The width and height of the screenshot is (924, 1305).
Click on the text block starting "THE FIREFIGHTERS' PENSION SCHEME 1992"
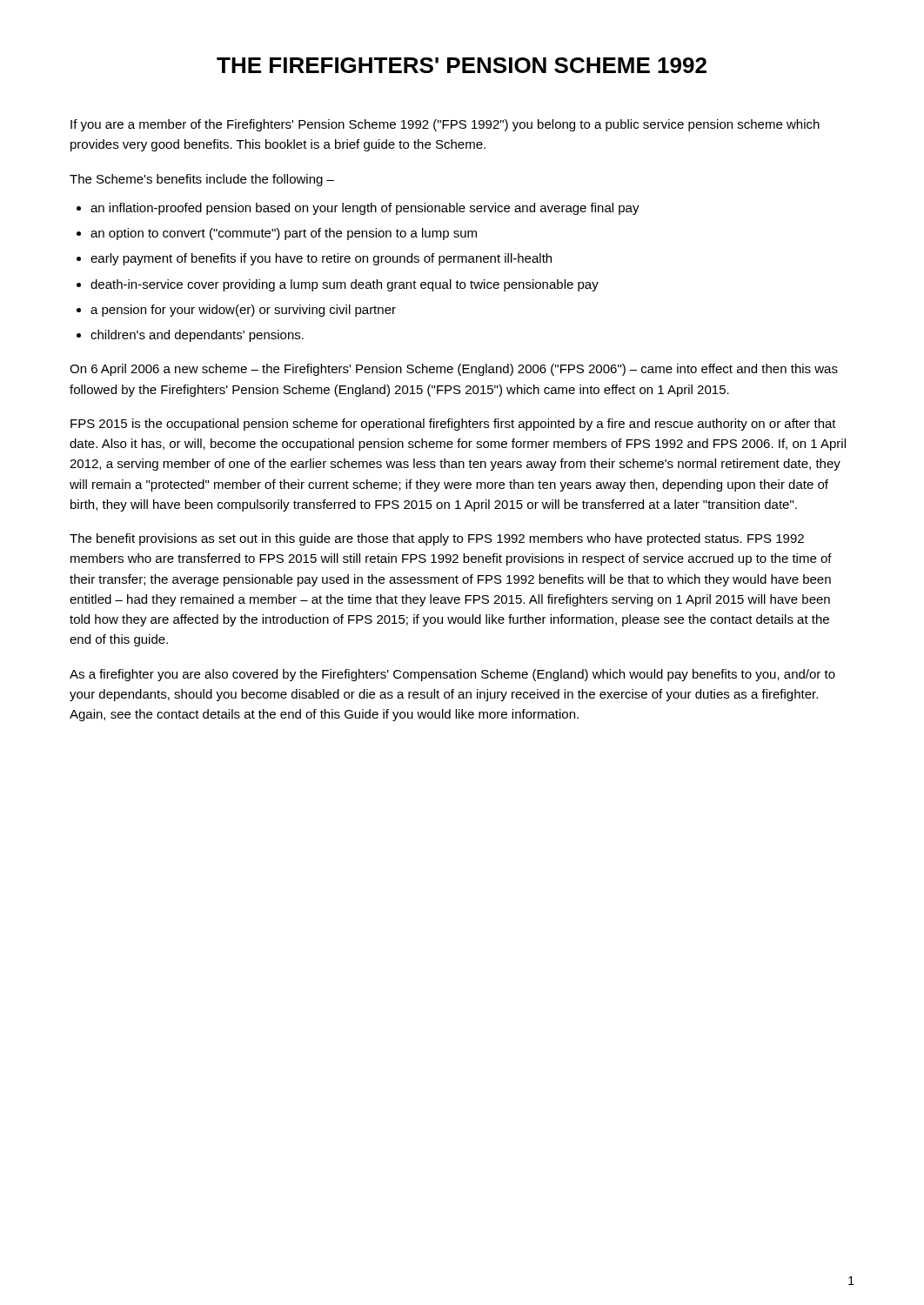(x=462, y=66)
